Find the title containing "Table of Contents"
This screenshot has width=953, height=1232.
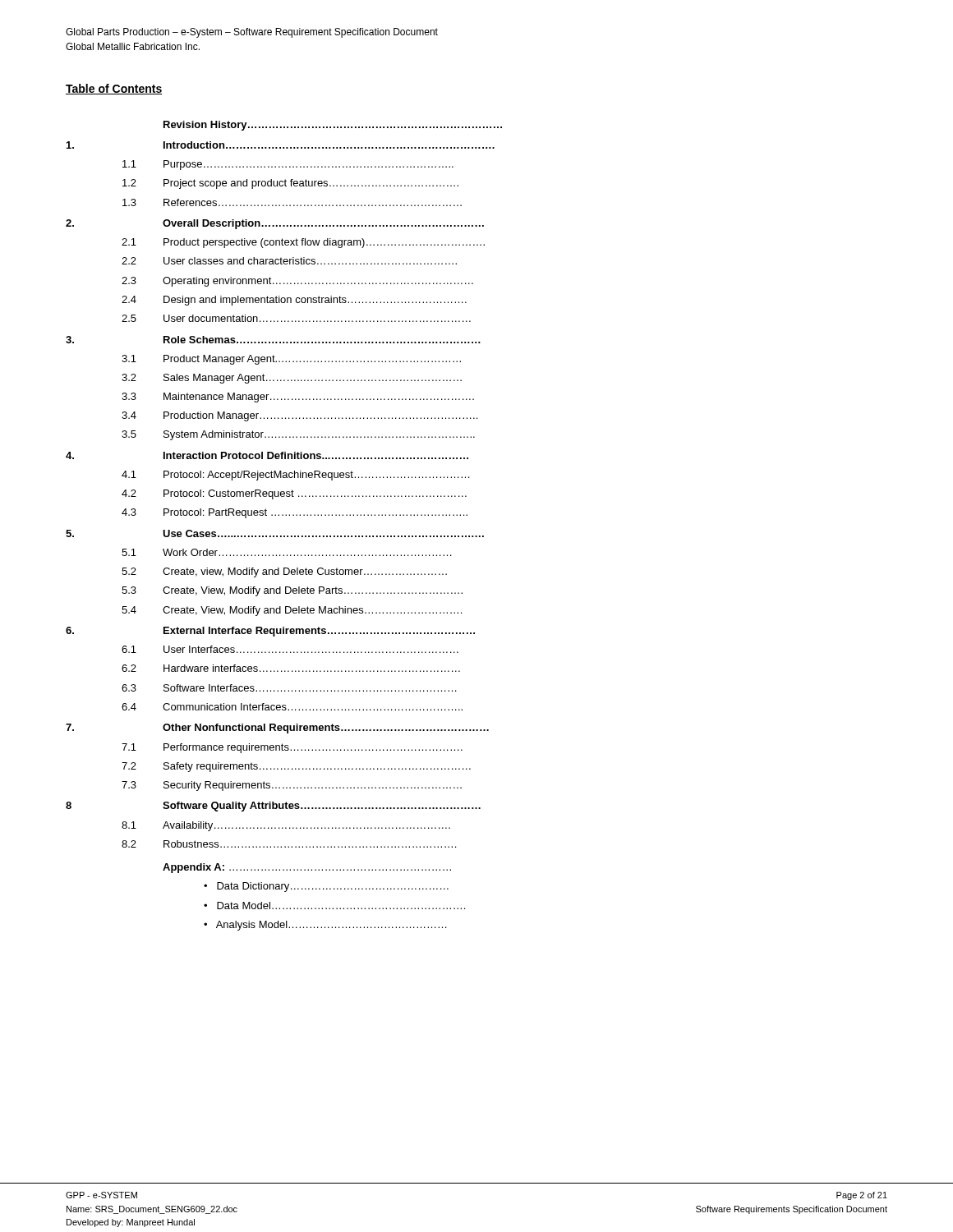coord(114,89)
